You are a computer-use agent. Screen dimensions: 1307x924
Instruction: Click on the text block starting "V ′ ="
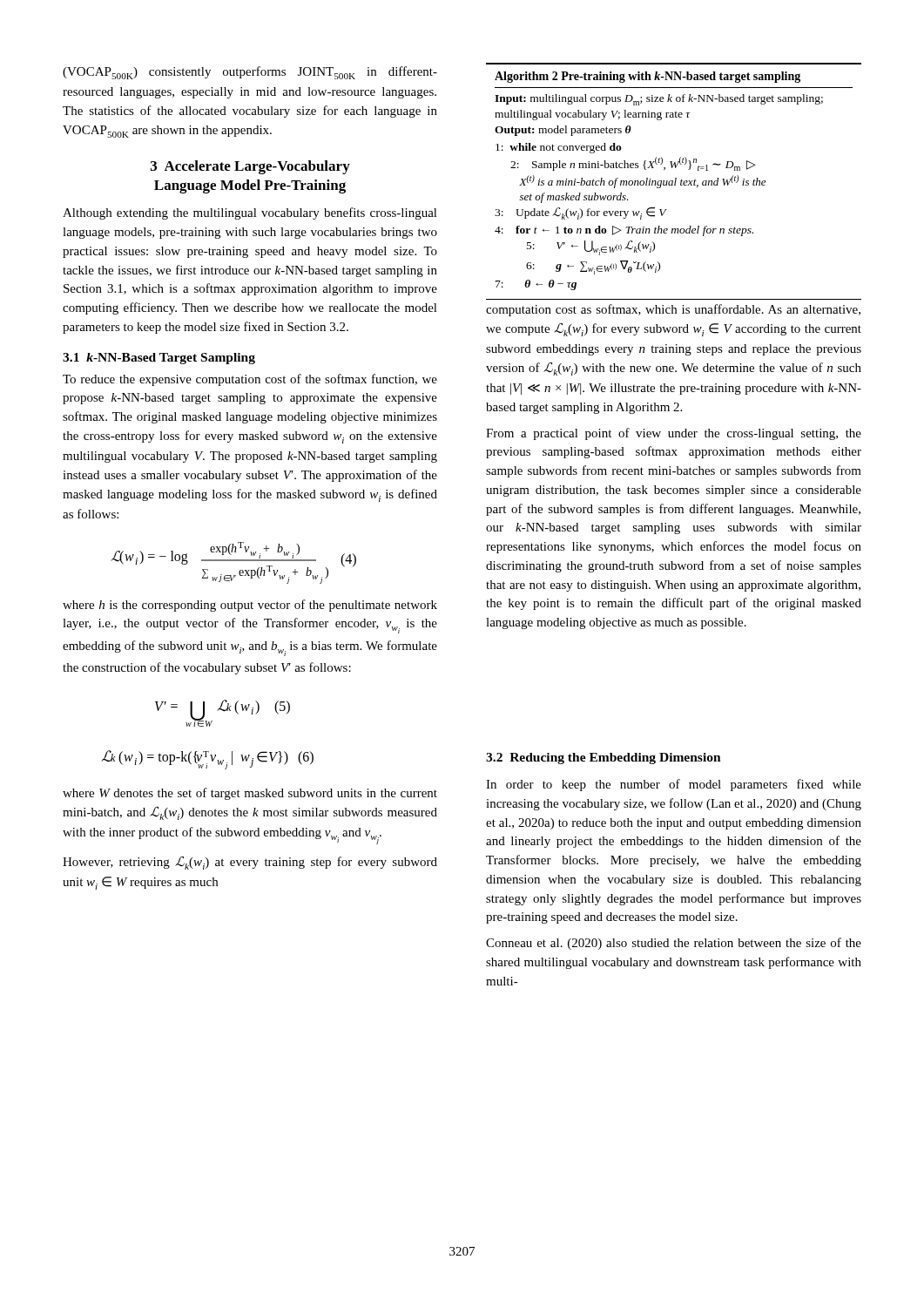coord(250,710)
